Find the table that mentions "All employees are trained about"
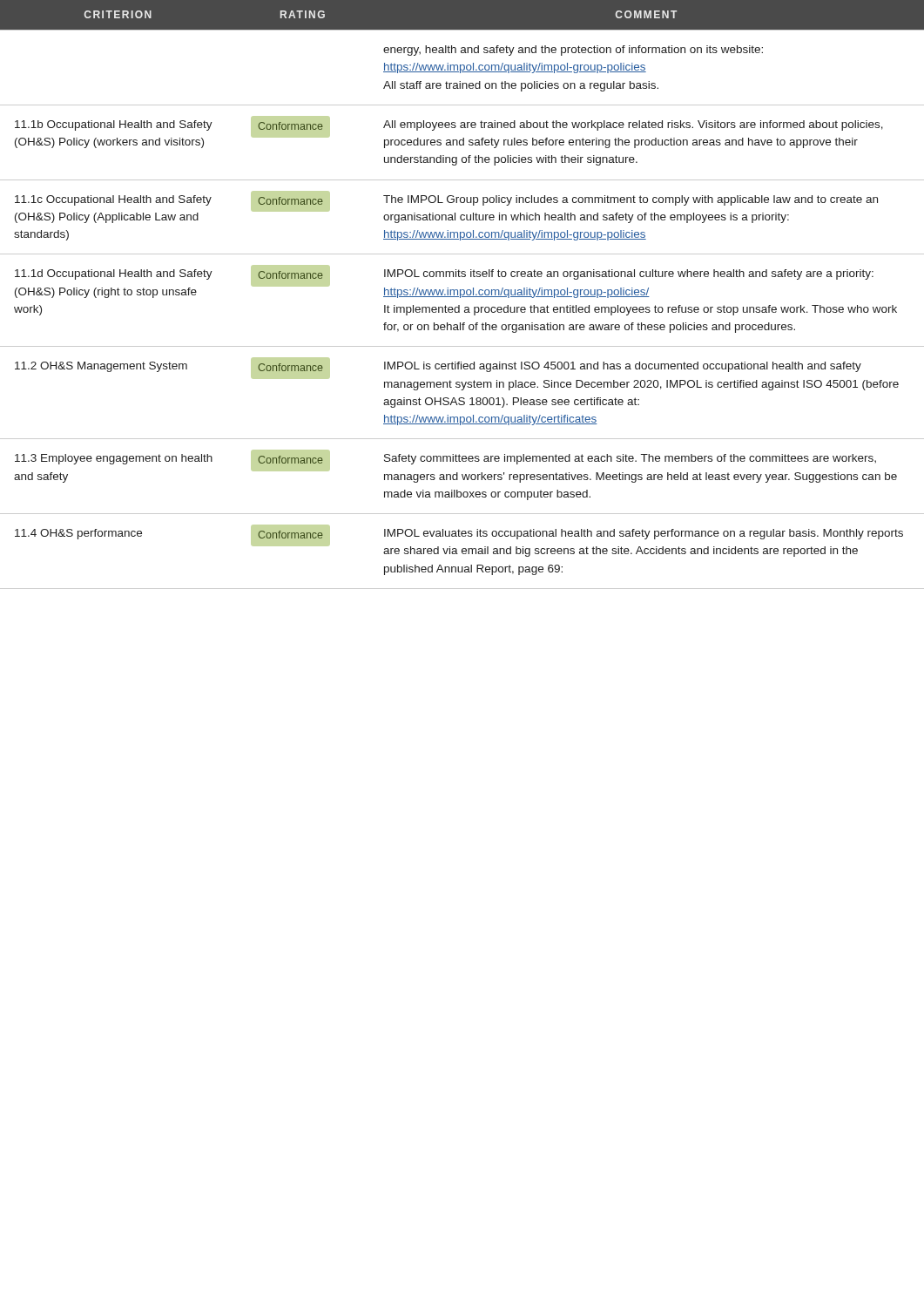 [462, 294]
